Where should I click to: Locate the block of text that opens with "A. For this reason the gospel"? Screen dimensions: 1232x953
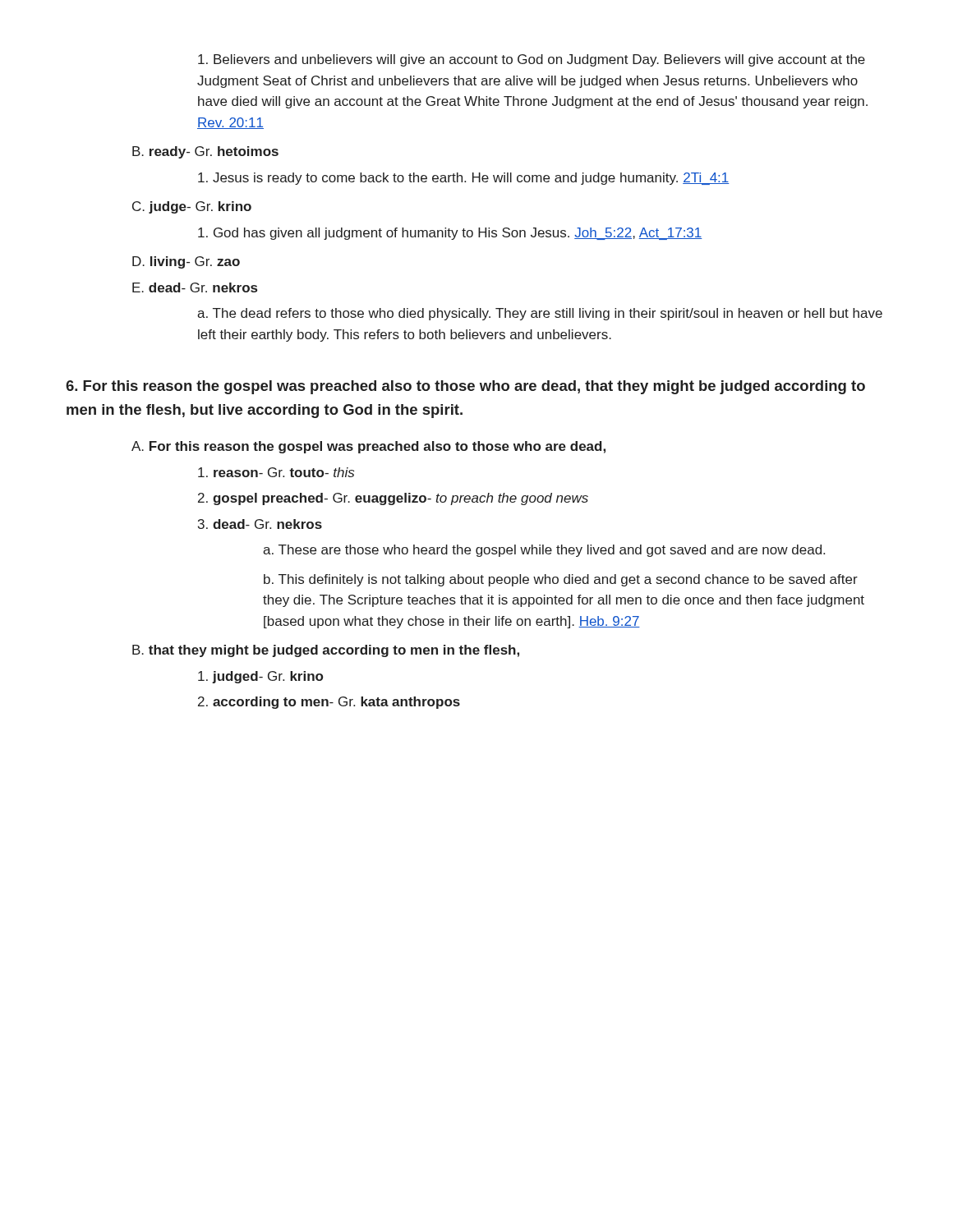coord(369,447)
